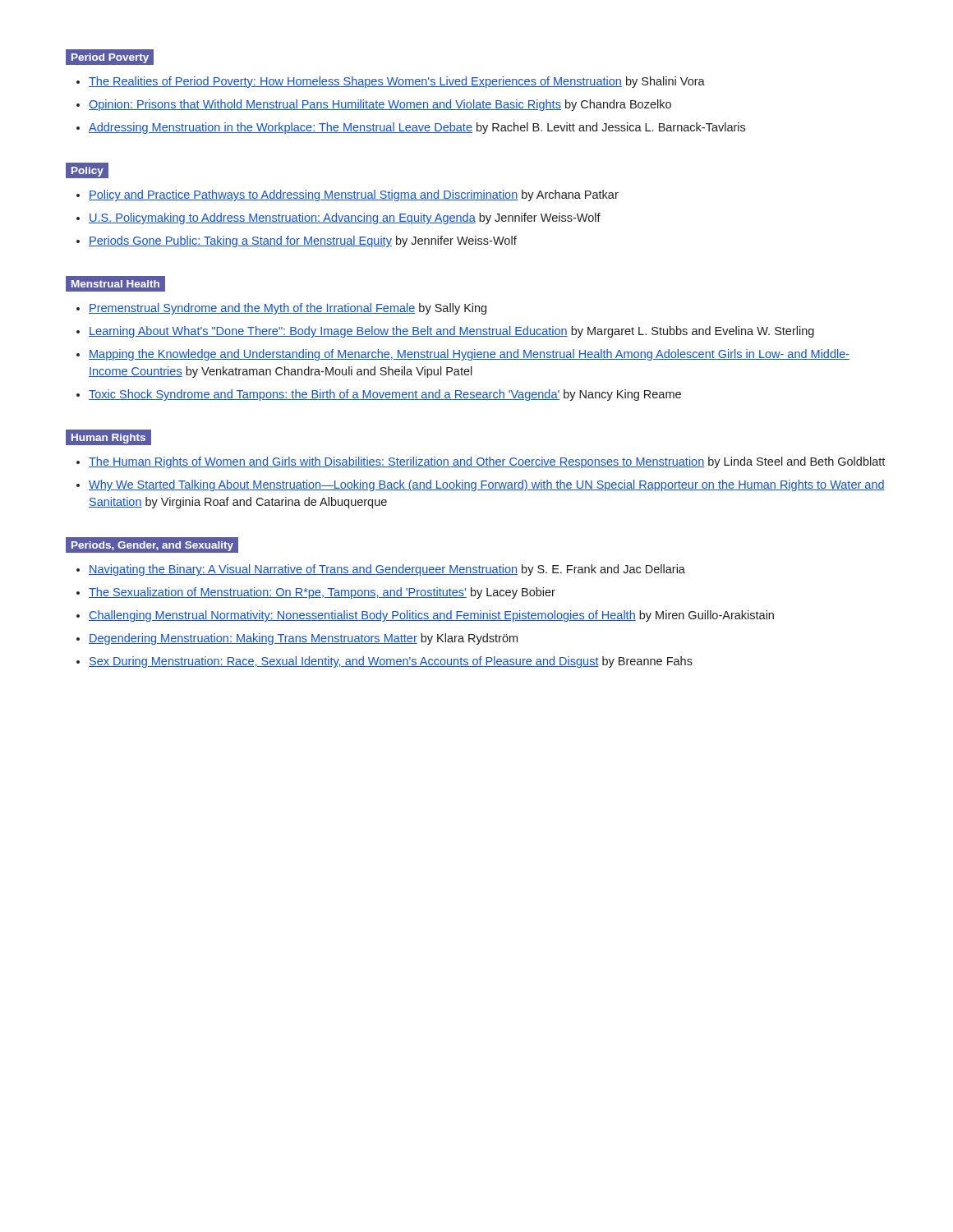The height and width of the screenshot is (1232, 953).
Task: Click on the passage starting "Policy and Practice Pathways"
Action: tap(488, 195)
